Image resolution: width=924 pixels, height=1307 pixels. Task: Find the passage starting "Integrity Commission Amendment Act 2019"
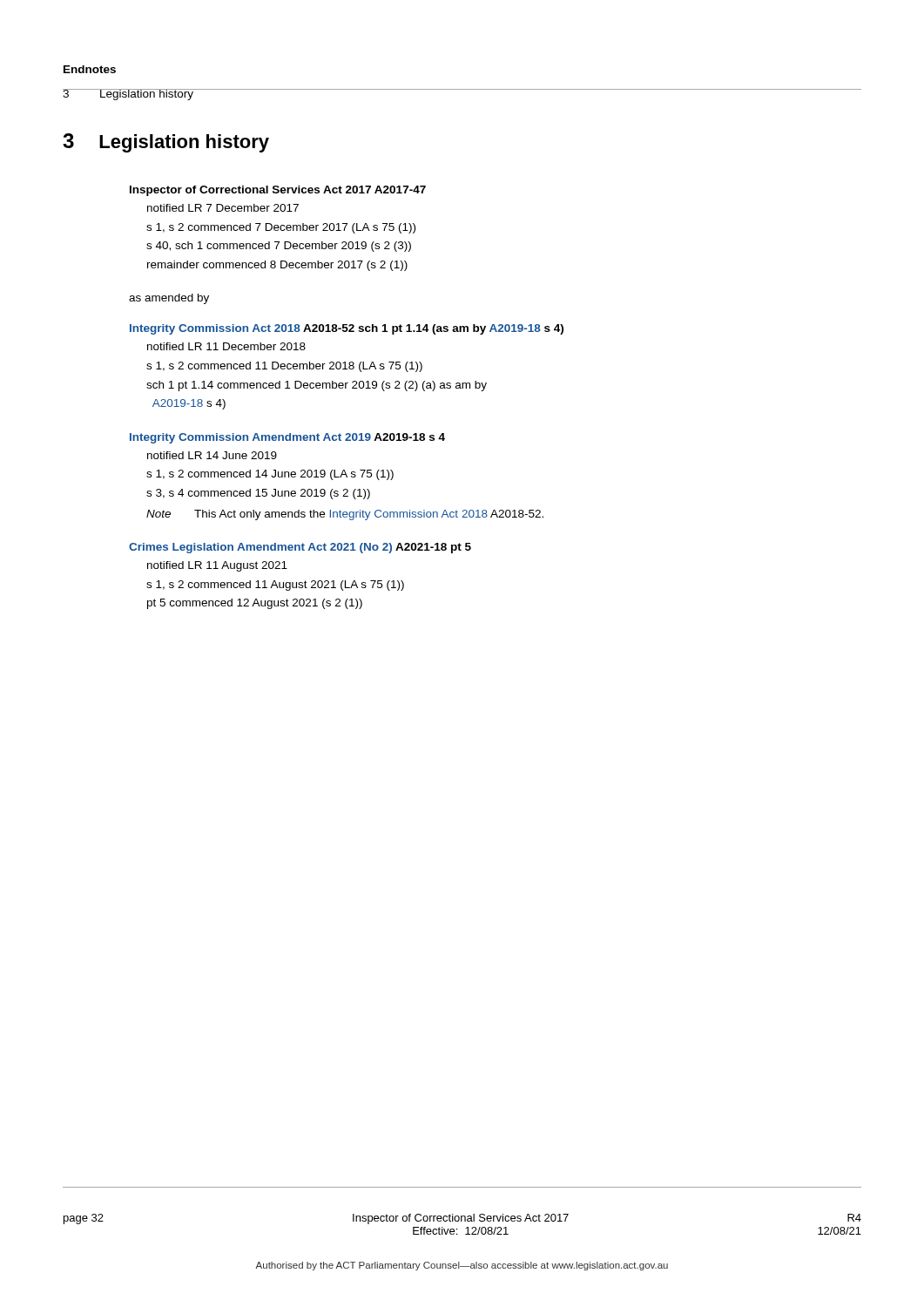(287, 438)
